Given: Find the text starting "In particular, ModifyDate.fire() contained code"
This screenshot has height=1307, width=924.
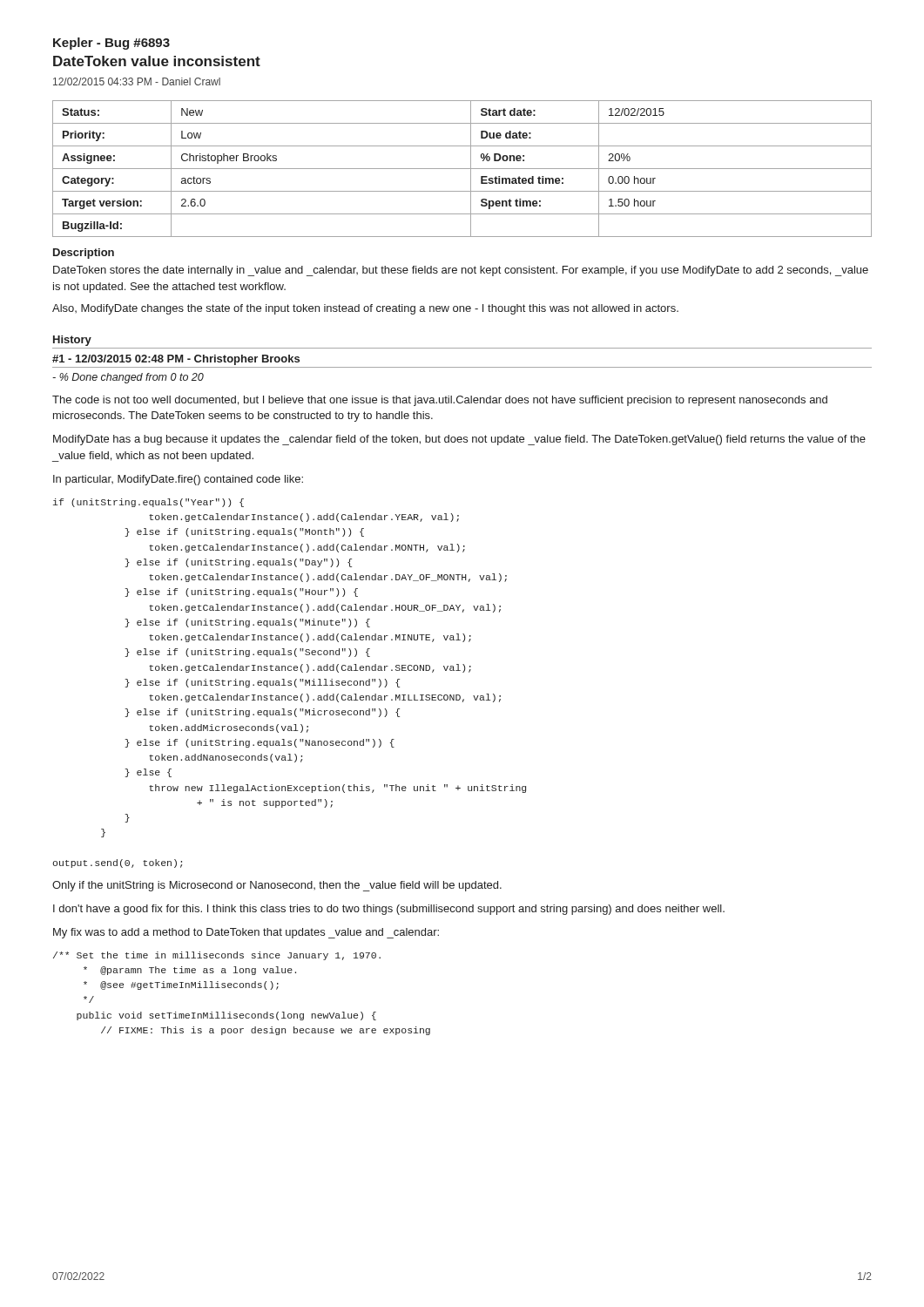Looking at the screenshot, I should (x=178, y=479).
